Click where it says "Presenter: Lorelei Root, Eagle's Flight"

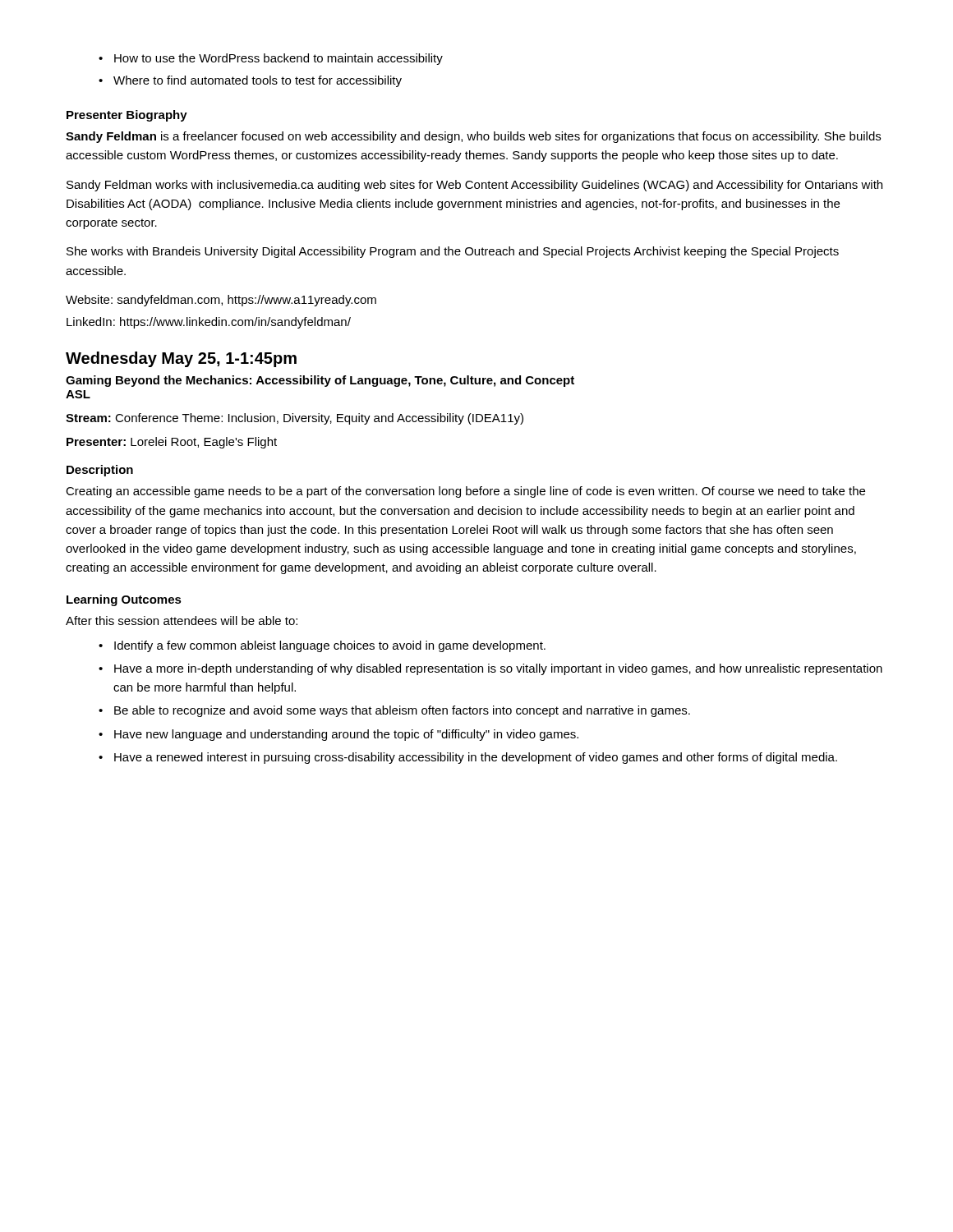tap(171, 441)
